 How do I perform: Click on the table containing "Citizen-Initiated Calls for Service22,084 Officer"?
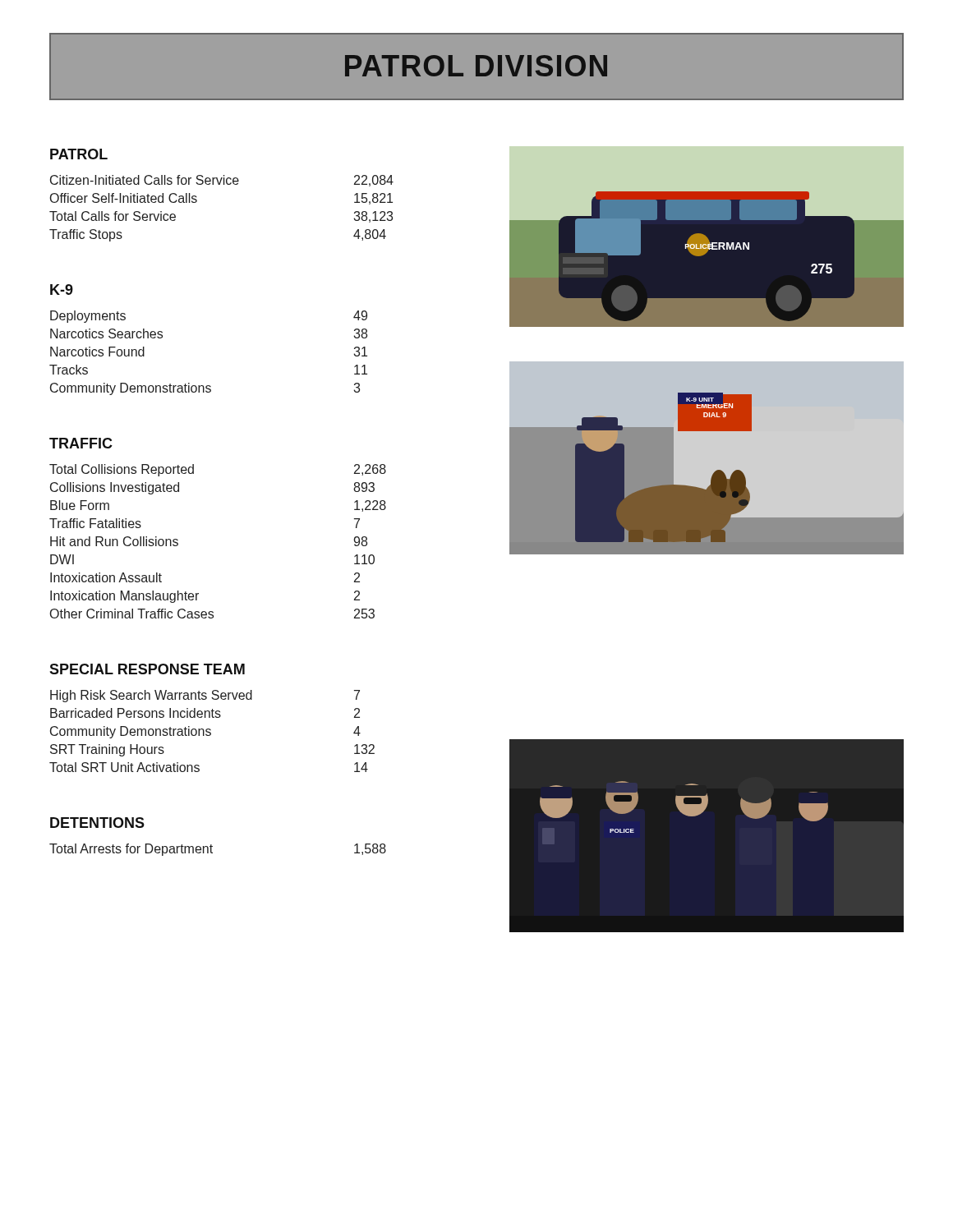230,208
